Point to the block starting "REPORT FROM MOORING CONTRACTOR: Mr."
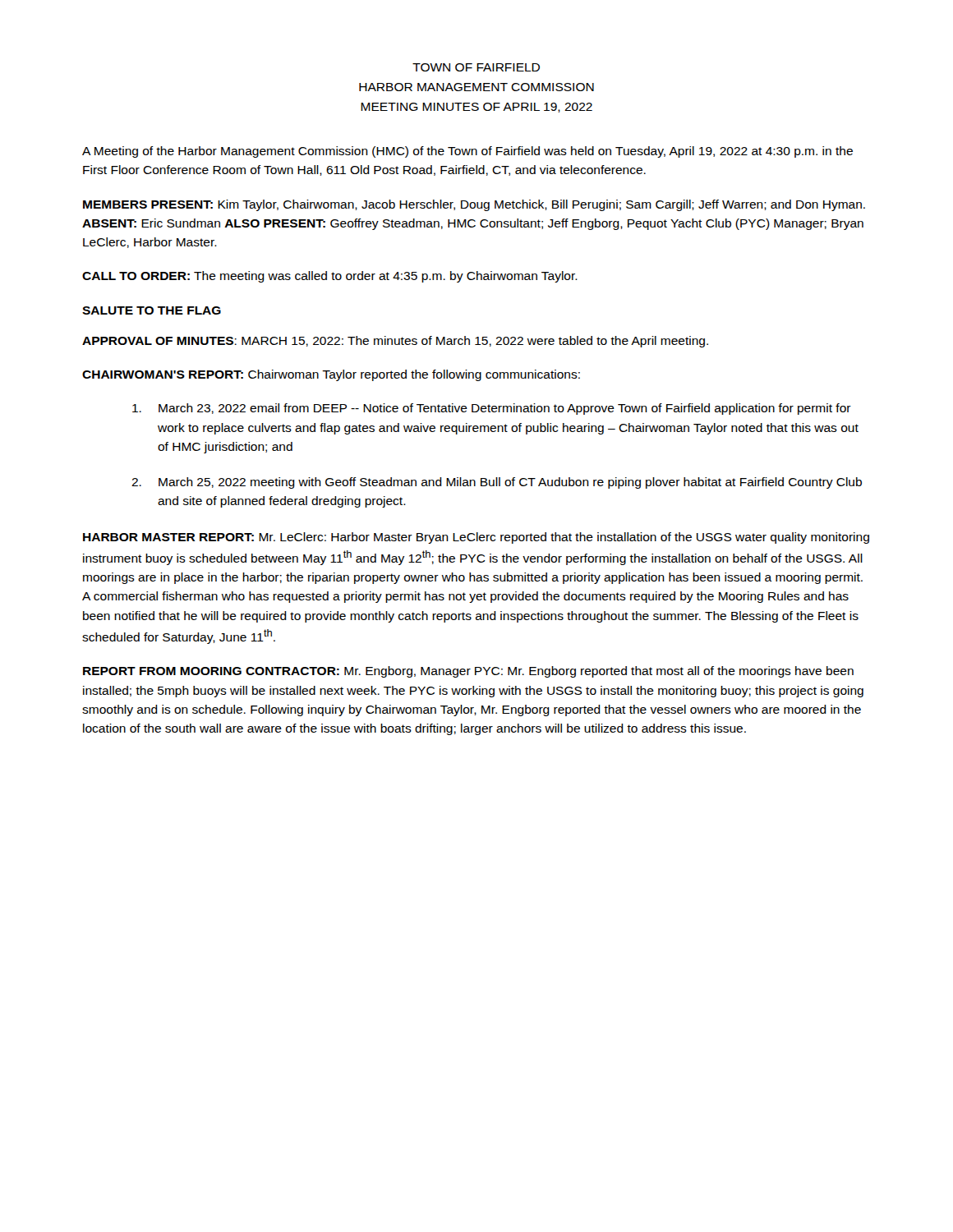This screenshot has width=953, height=1232. 473,700
